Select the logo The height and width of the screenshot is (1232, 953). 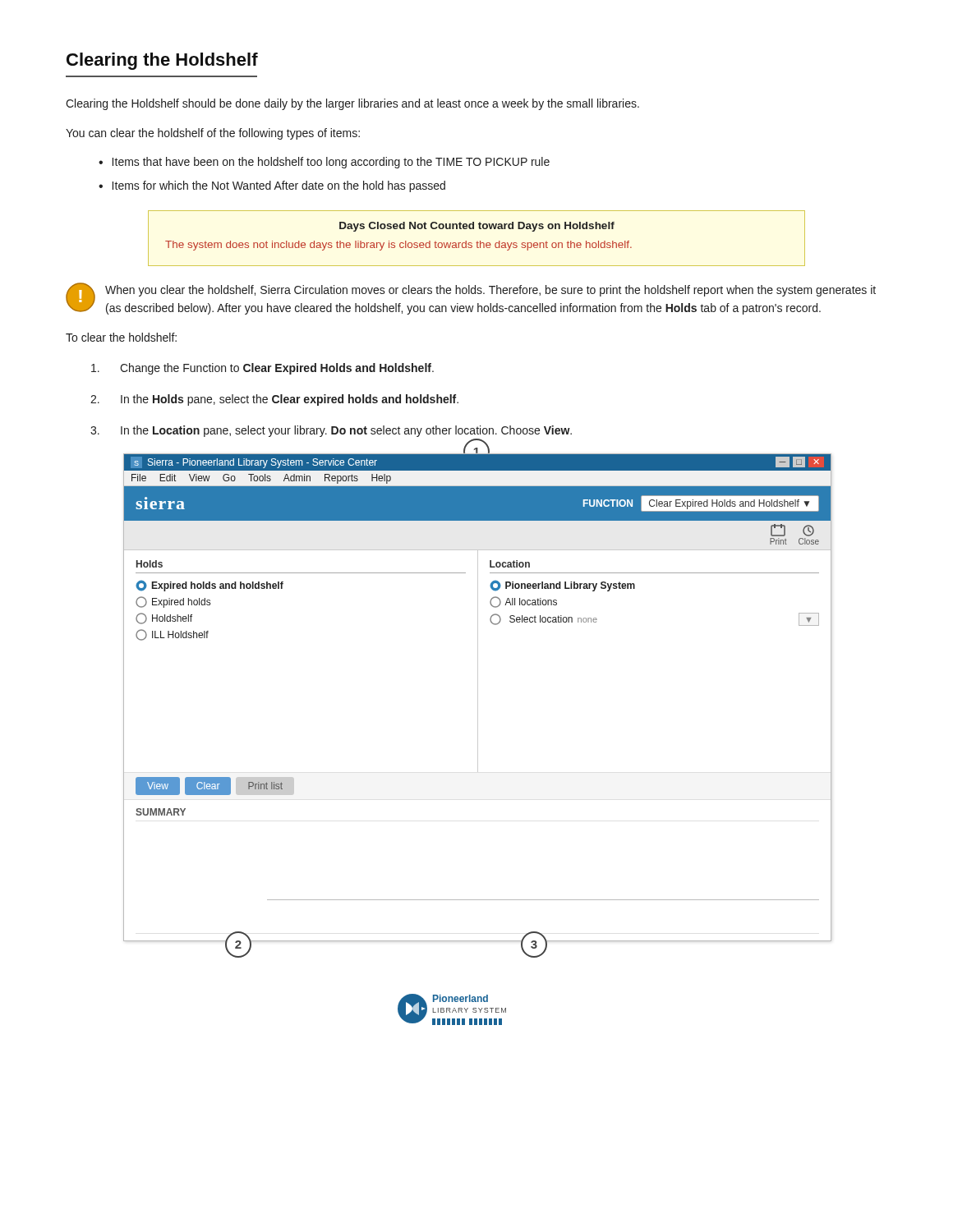coord(476,1010)
